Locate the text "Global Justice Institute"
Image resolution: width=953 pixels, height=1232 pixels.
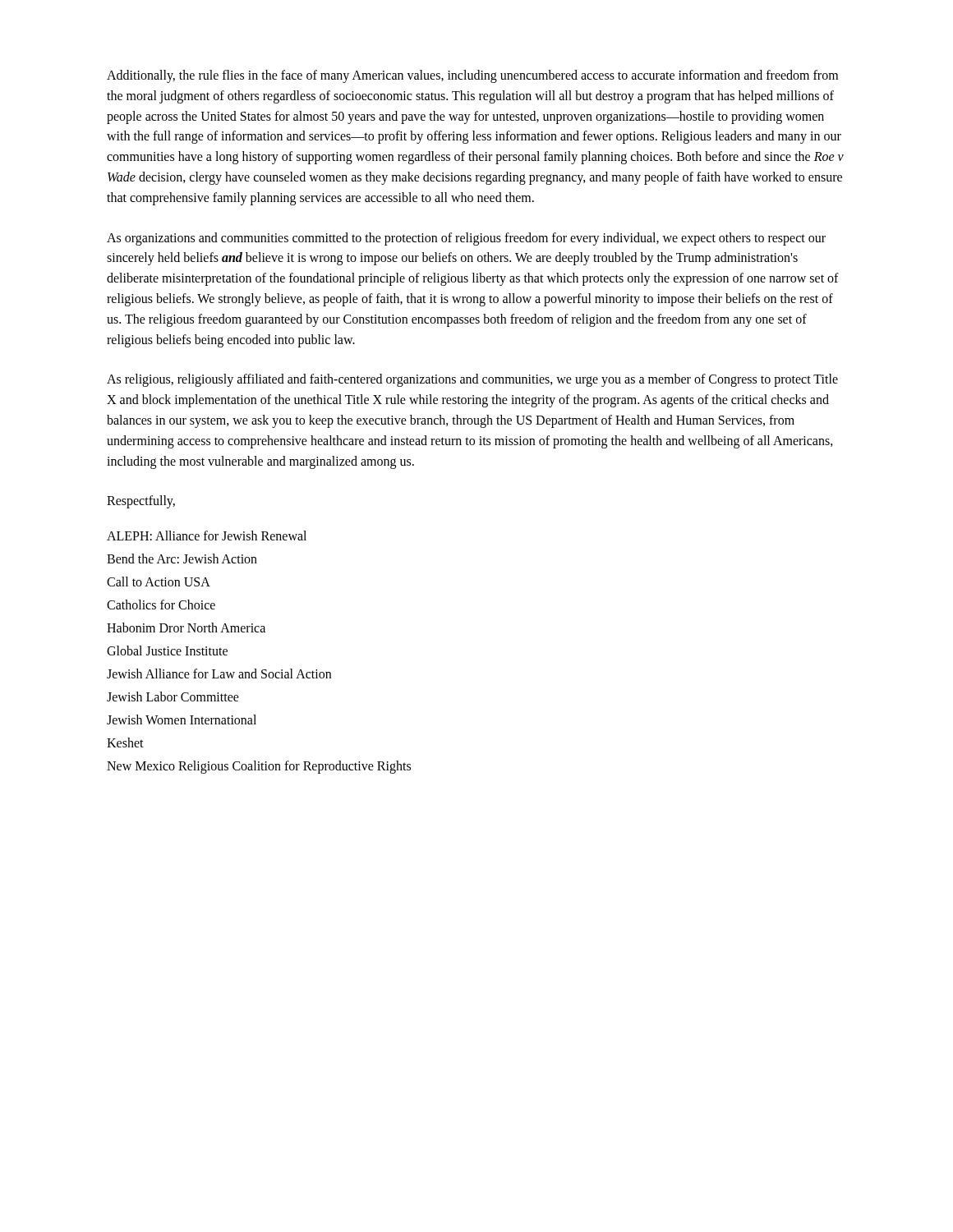coord(167,651)
